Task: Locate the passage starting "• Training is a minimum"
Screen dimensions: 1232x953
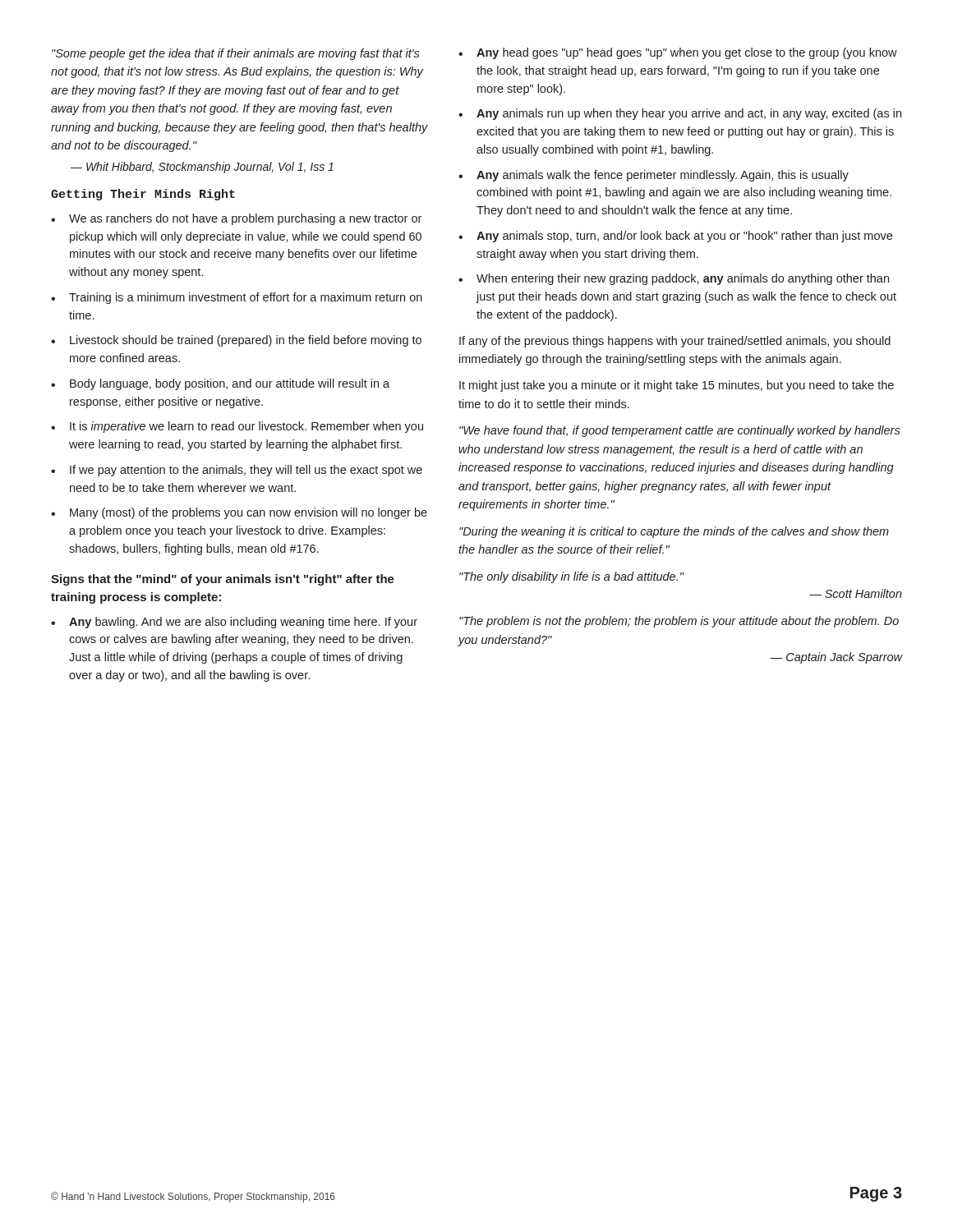Action: (x=240, y=307)
